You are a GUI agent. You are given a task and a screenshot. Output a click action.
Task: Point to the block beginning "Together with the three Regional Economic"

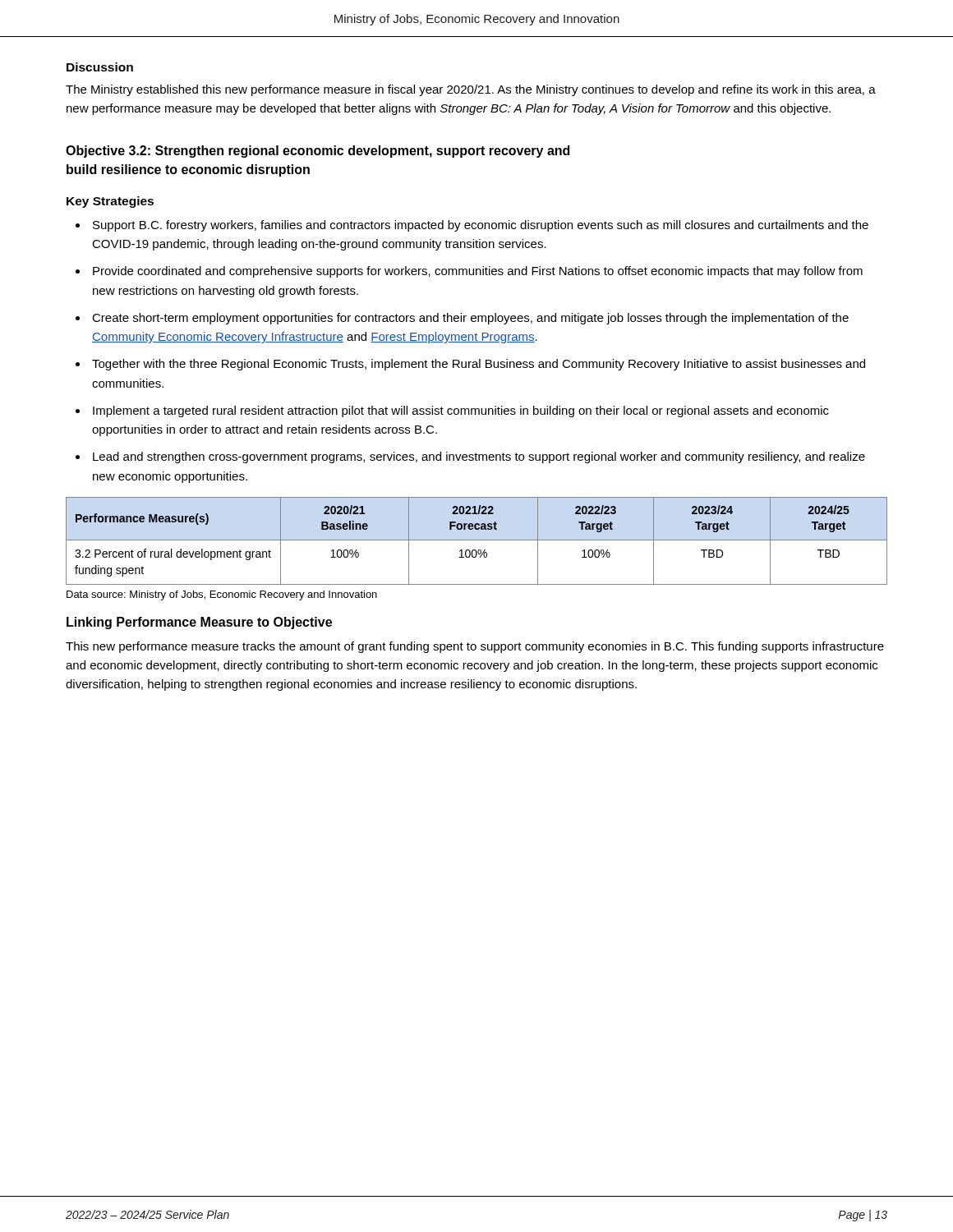(x=479, y=373)
